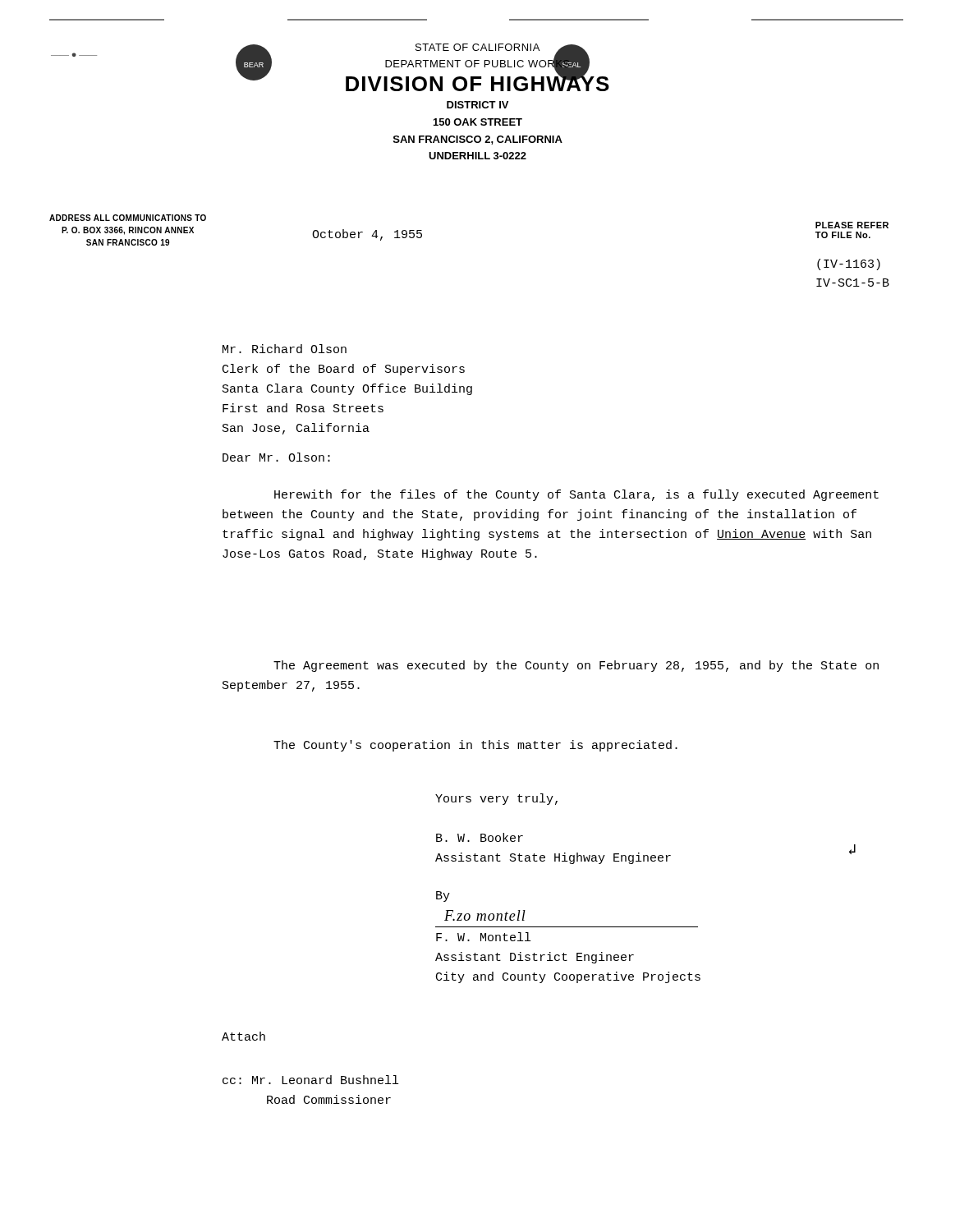The image size is (955, 1232).
Task: Locate the block of text that opens with "F.zo montell F. W."
Action: 485,915
